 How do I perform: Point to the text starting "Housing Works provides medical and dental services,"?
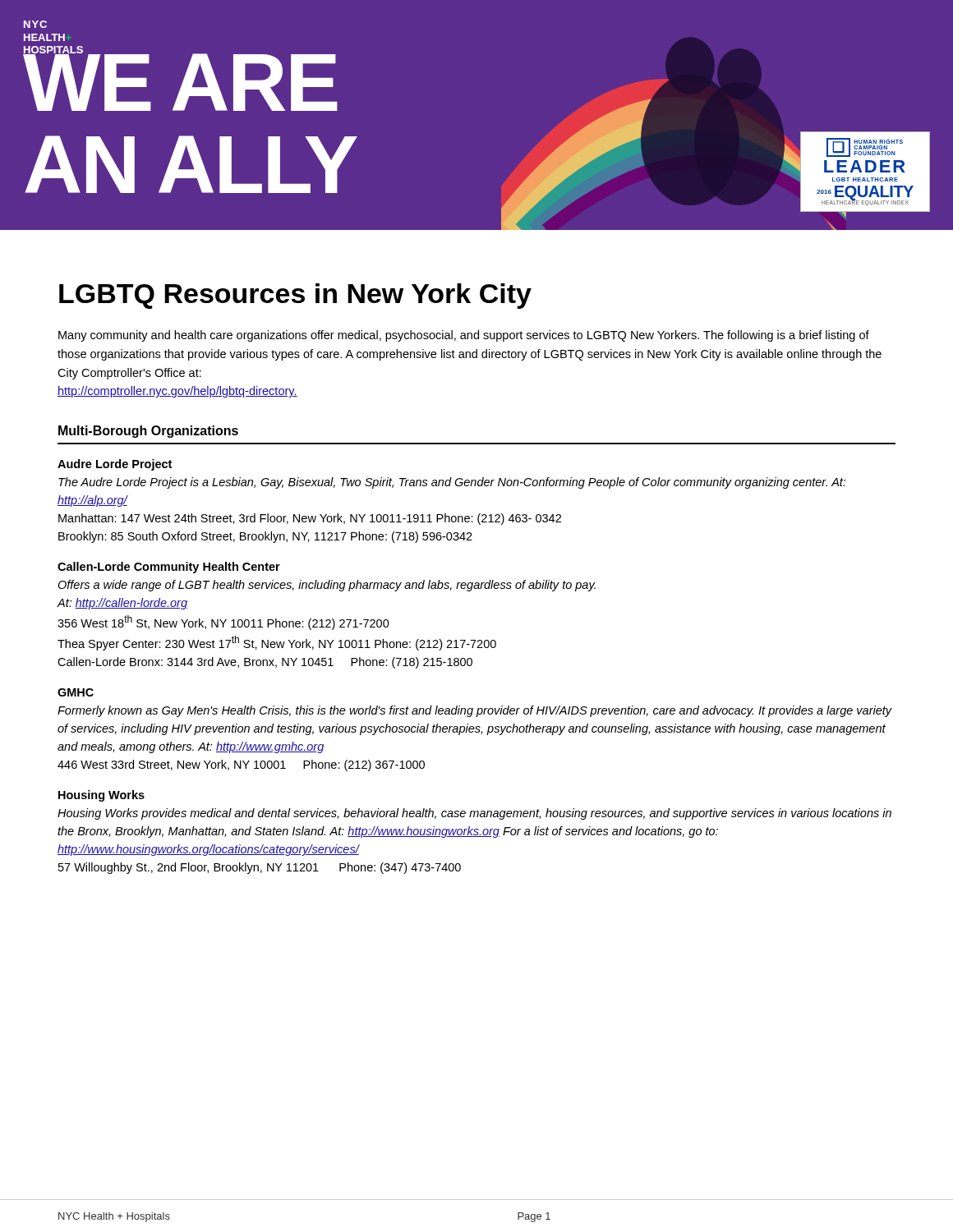click(x=475, y=840)
